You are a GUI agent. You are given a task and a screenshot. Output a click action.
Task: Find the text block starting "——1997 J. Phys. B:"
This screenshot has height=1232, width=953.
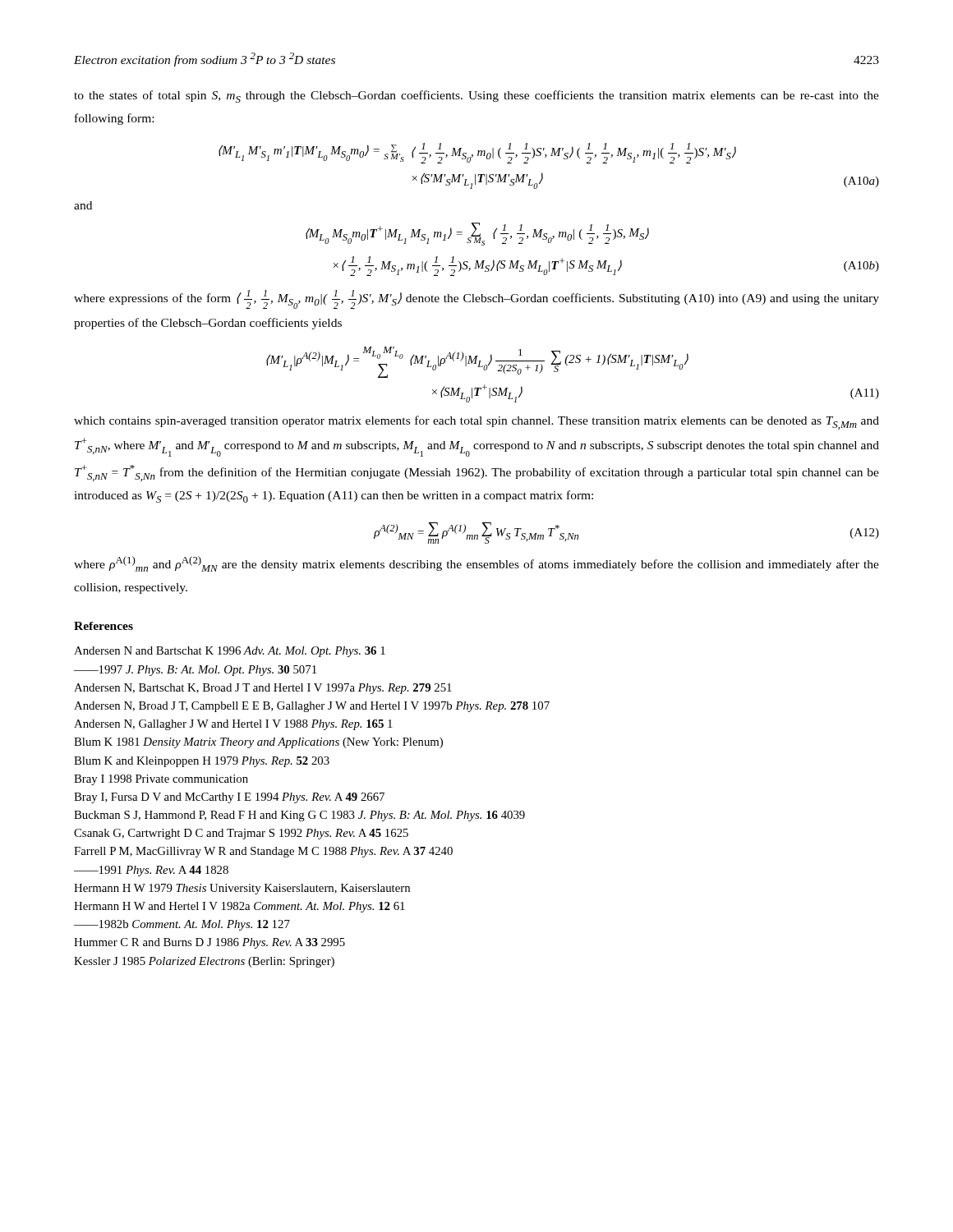pyautogui.click(x=196, y=669)
